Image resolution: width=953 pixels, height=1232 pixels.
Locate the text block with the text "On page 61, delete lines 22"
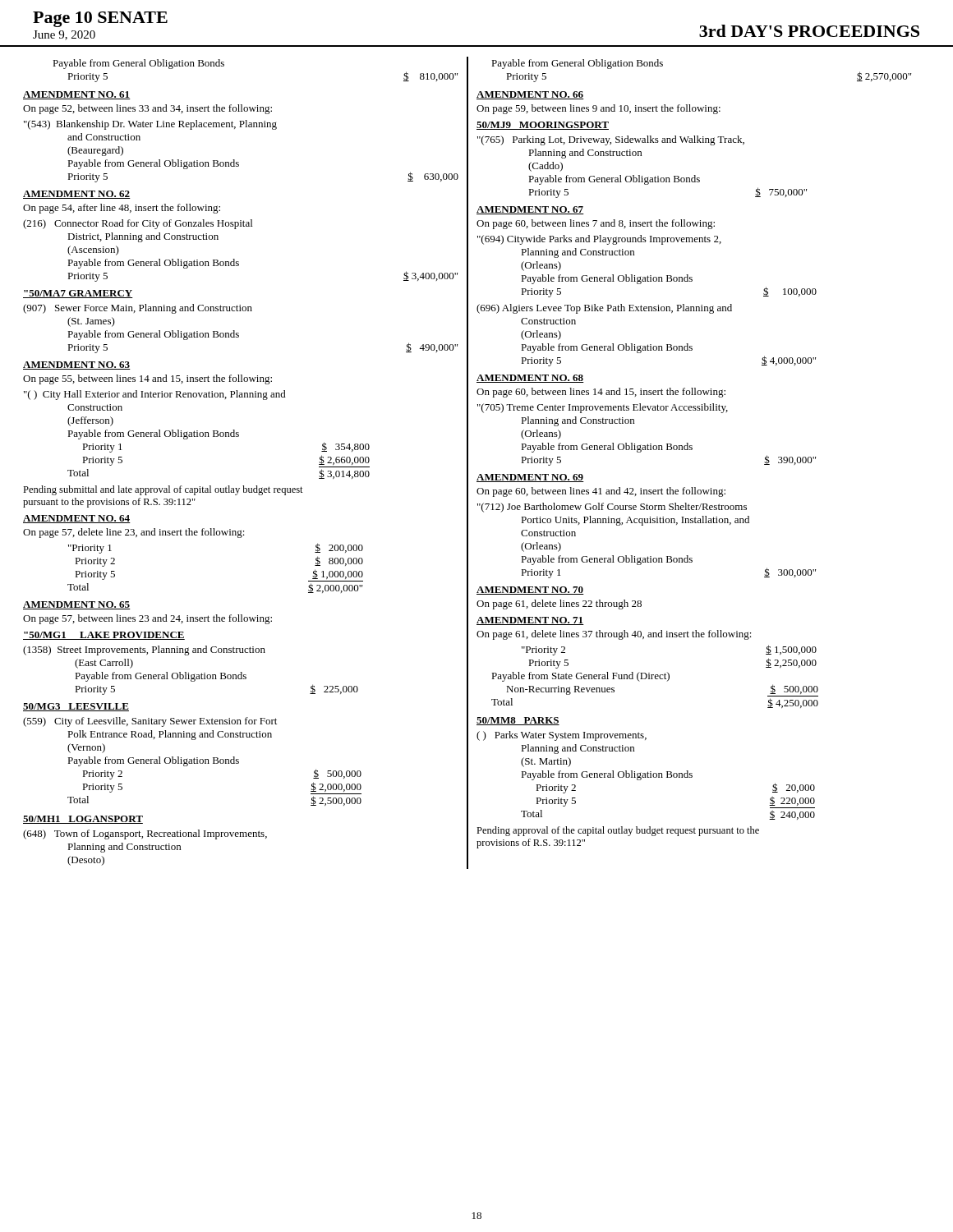559,603
